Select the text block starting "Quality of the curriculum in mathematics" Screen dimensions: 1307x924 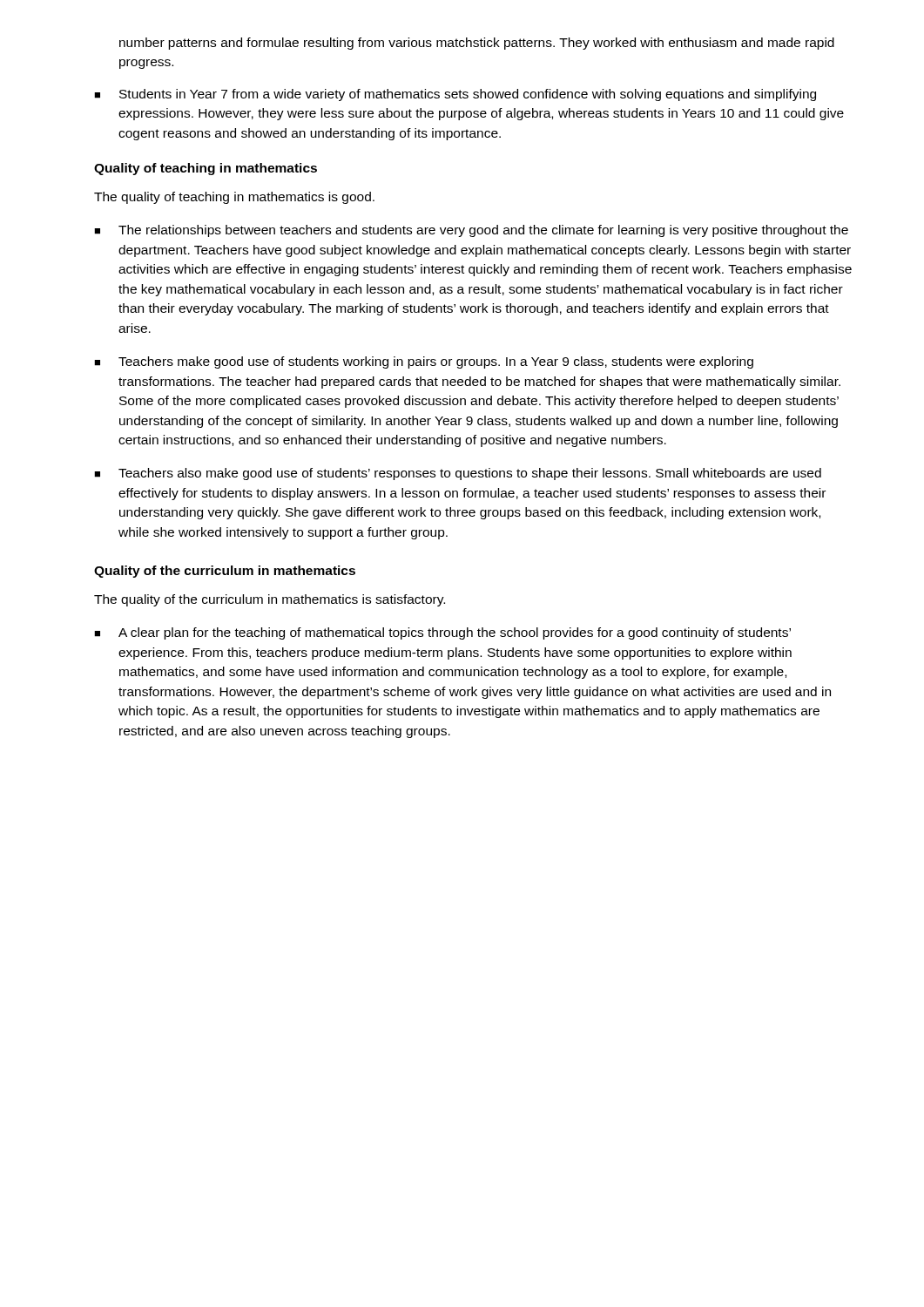(225, 571)
